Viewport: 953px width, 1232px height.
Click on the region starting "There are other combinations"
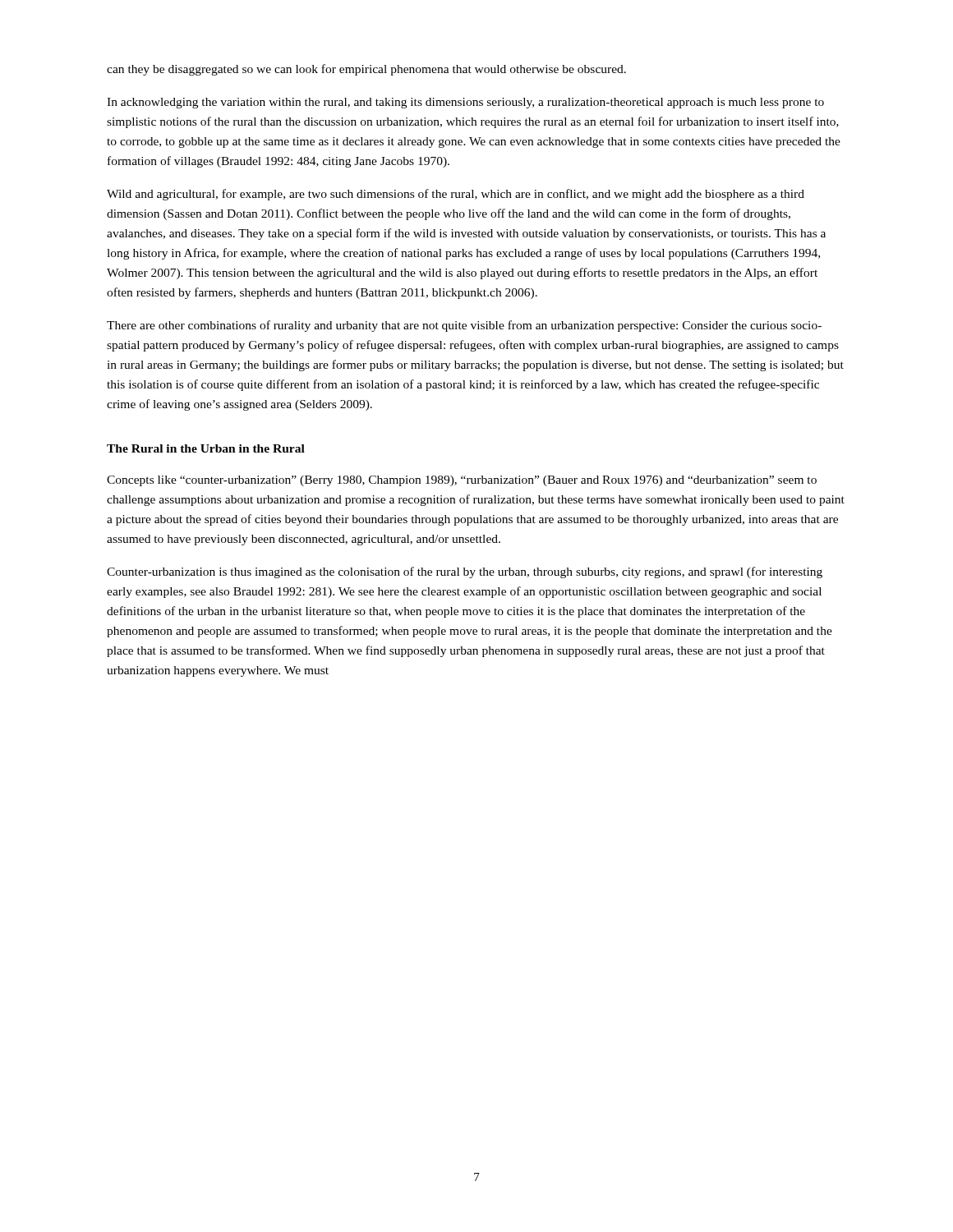tap(475, 364)
